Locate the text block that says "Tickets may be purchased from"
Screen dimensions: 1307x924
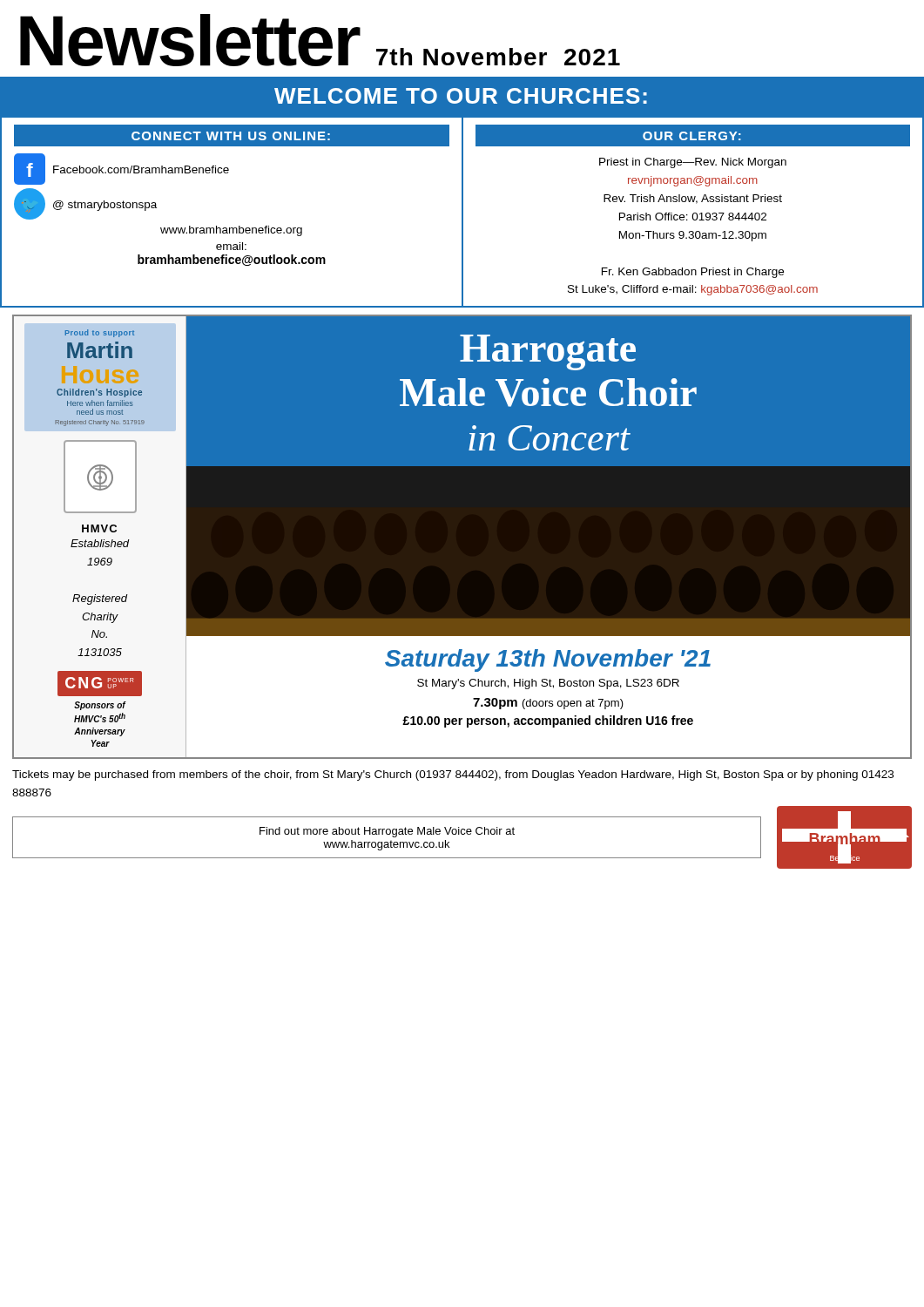[x=453, y=784]
